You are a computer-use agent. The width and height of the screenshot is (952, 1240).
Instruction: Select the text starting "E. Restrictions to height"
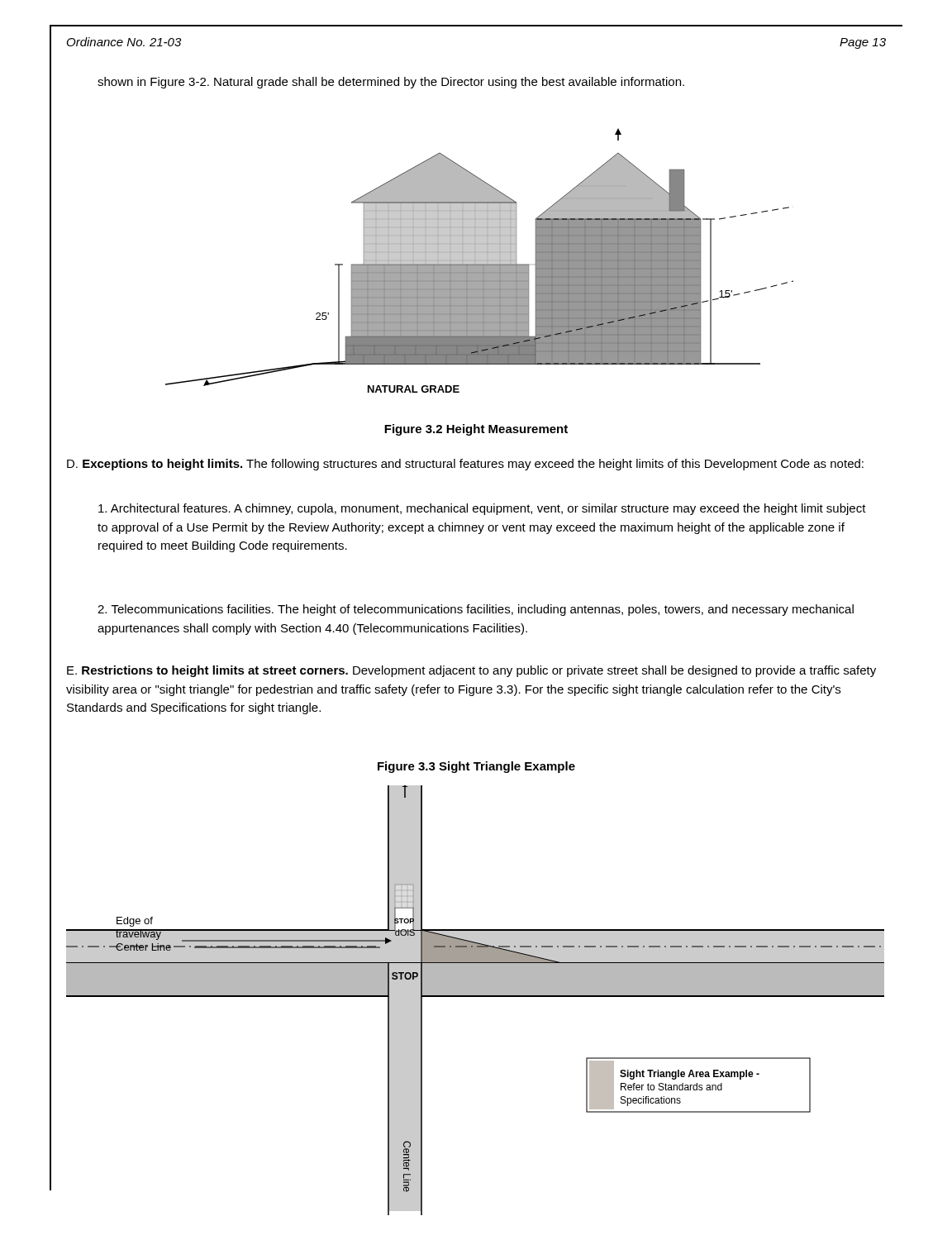point(471,689)
